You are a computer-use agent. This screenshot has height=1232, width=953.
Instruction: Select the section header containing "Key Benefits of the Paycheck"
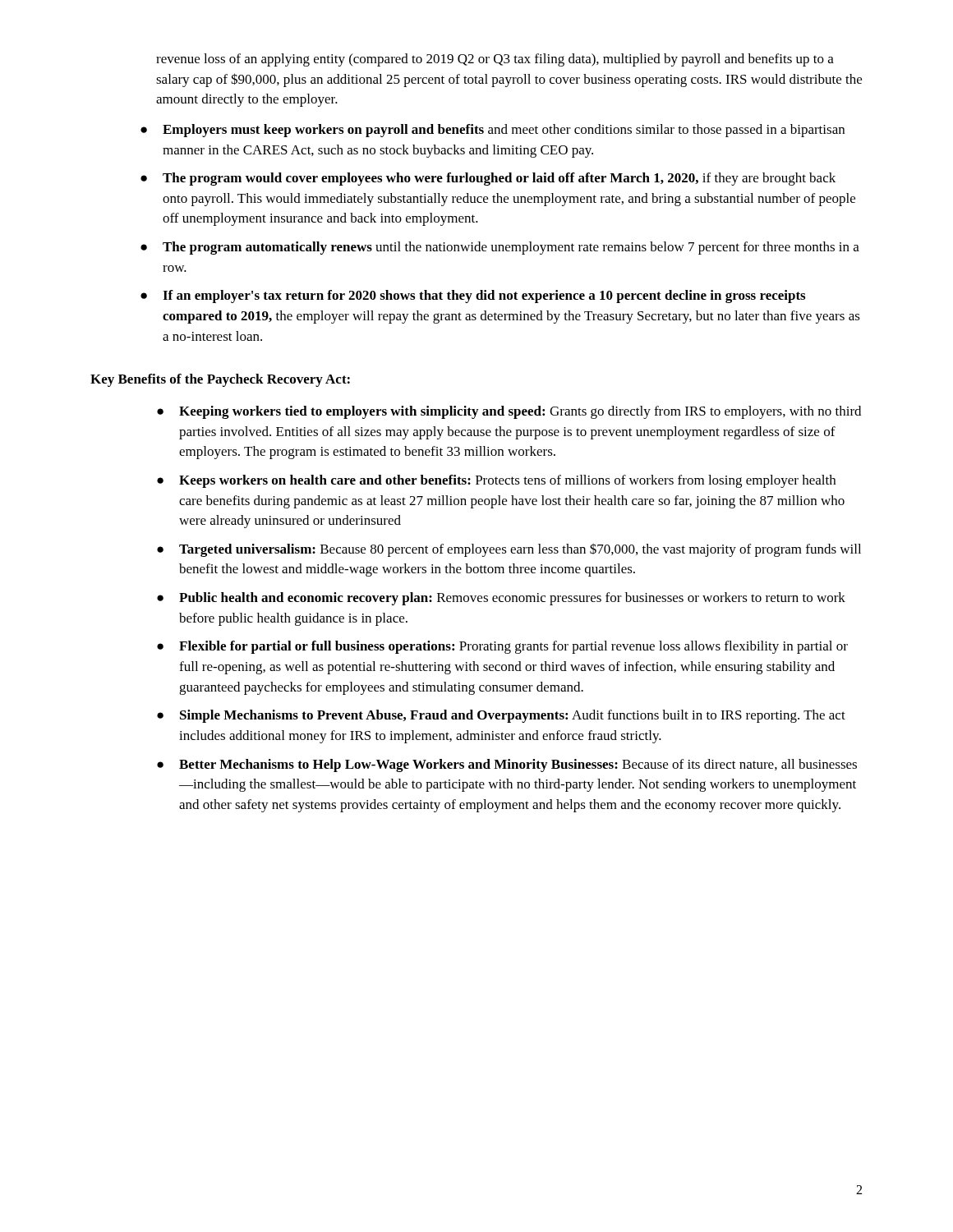[x=221, y=379]
